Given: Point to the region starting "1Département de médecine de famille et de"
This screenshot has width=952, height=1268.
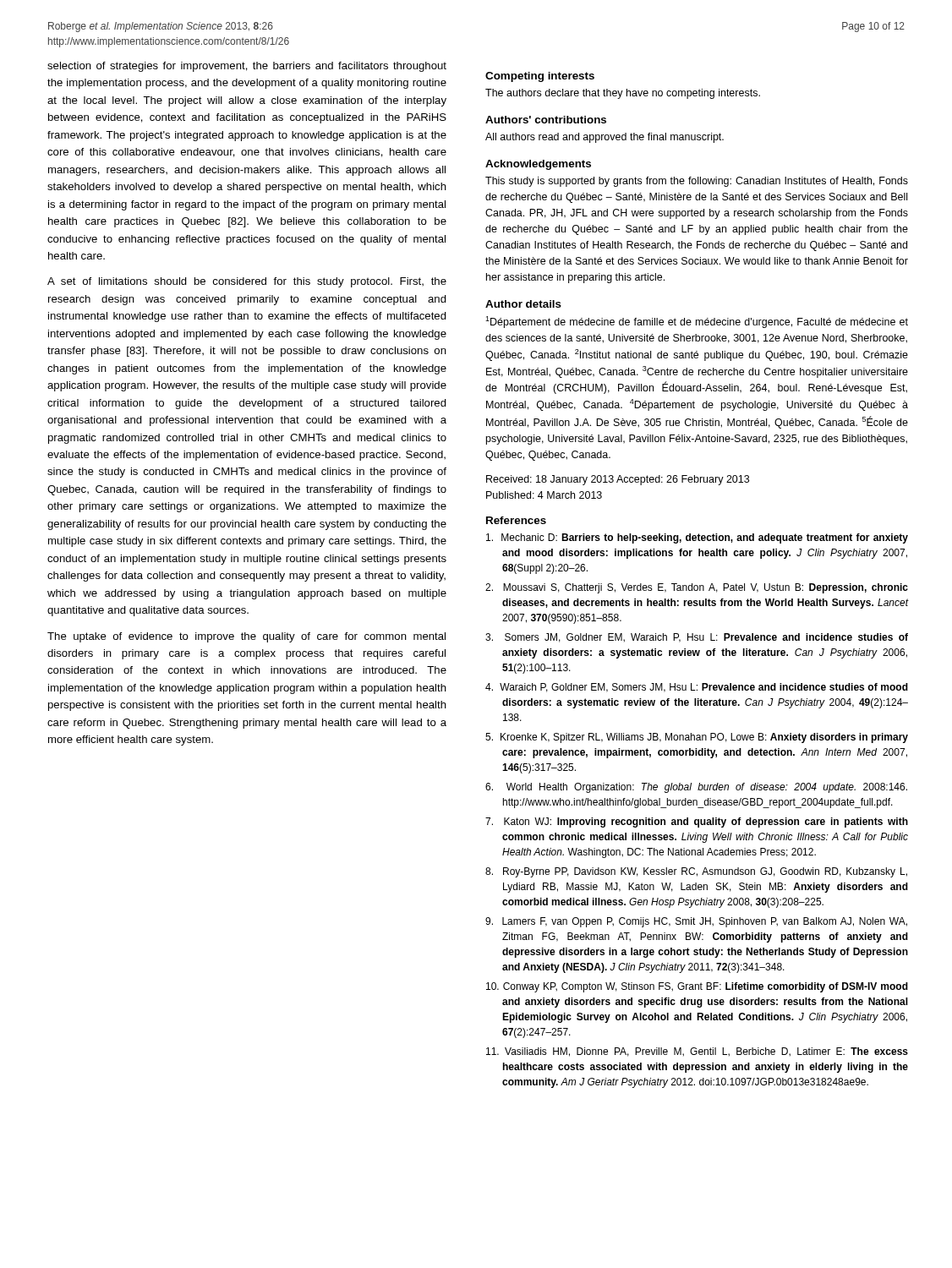Looking at the screenshot, I should click(x=697, y=388).
